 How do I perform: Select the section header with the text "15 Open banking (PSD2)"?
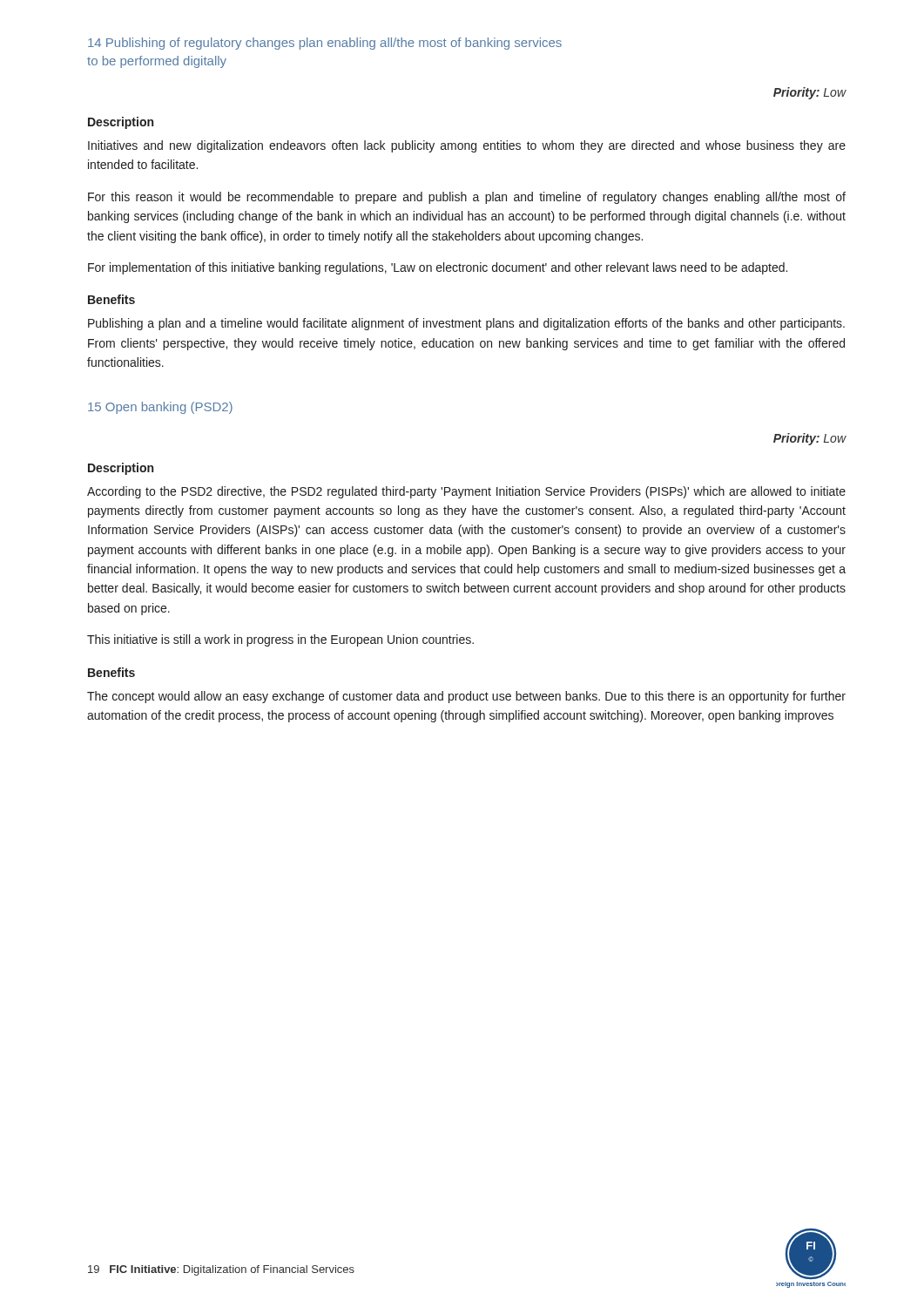(x=160, y=408)
